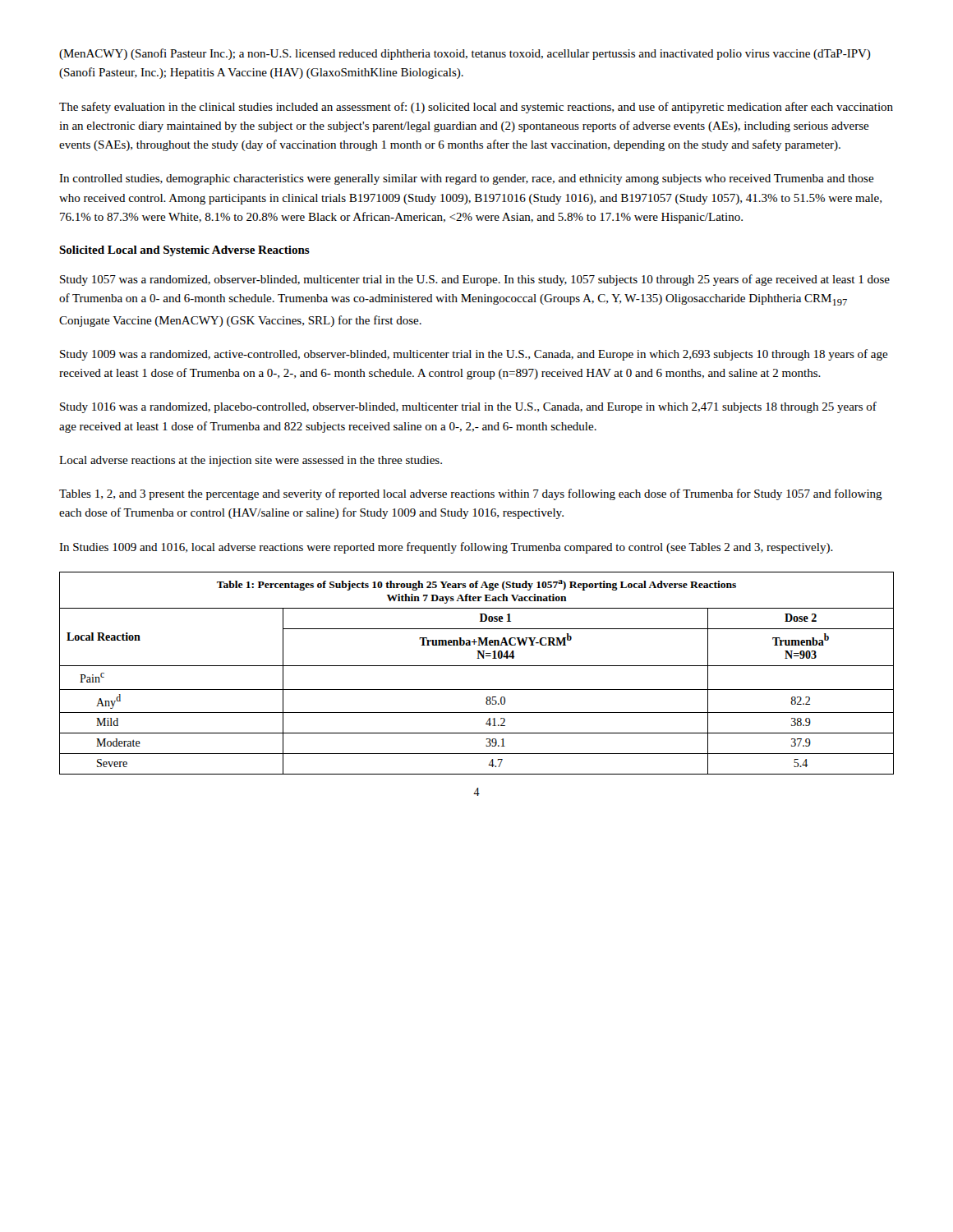Viewport: 953px width, 1232px height.
Task: Click on the region starting "Study 1009 was a randomized, active-controlled, observer-blinded, multicenter"
Action: 473,363
